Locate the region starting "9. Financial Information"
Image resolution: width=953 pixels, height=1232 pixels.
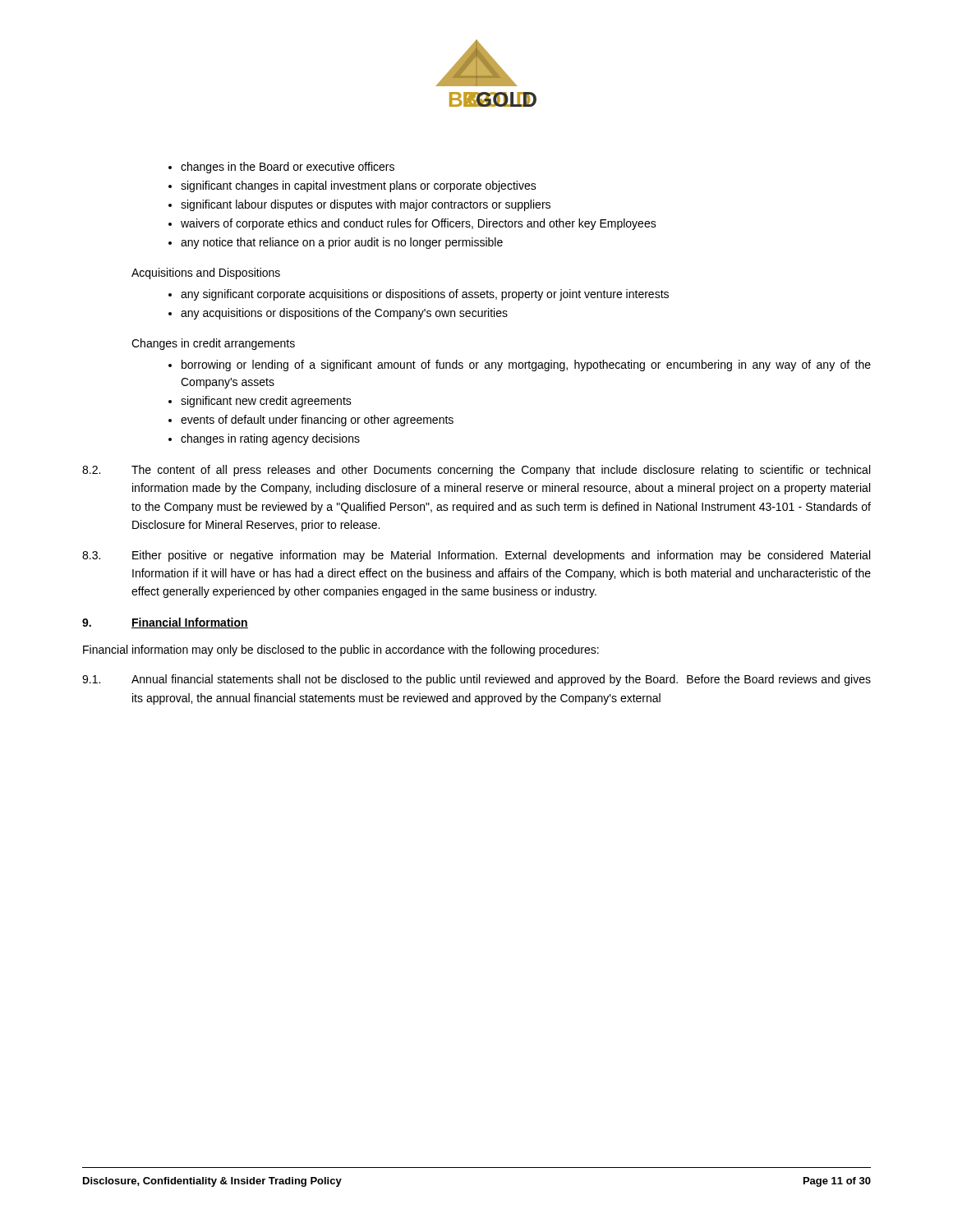(165, 622)
